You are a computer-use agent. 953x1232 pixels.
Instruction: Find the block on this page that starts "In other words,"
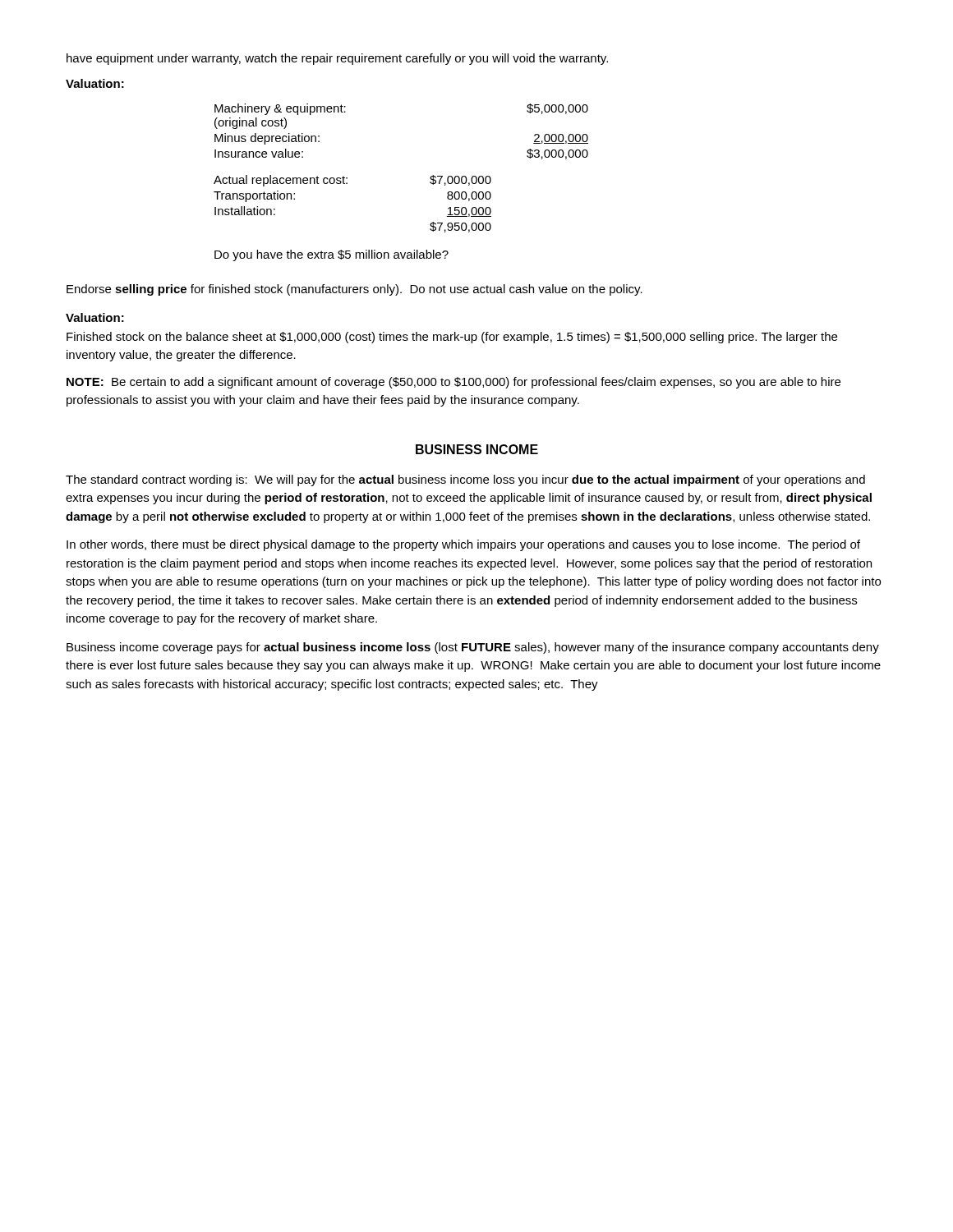coord(474,581)
